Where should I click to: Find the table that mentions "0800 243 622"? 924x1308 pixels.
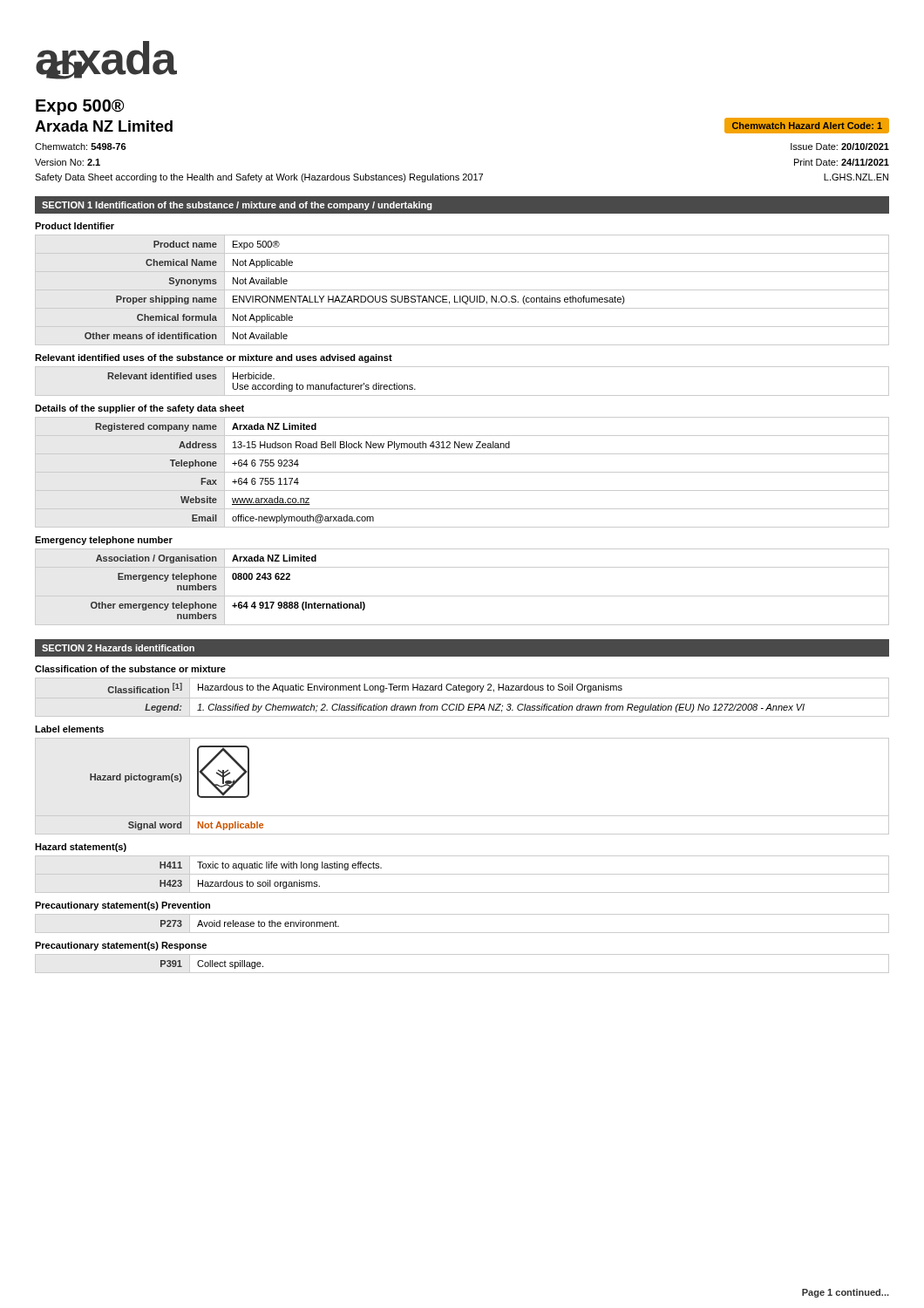click(x=462, y=587)
